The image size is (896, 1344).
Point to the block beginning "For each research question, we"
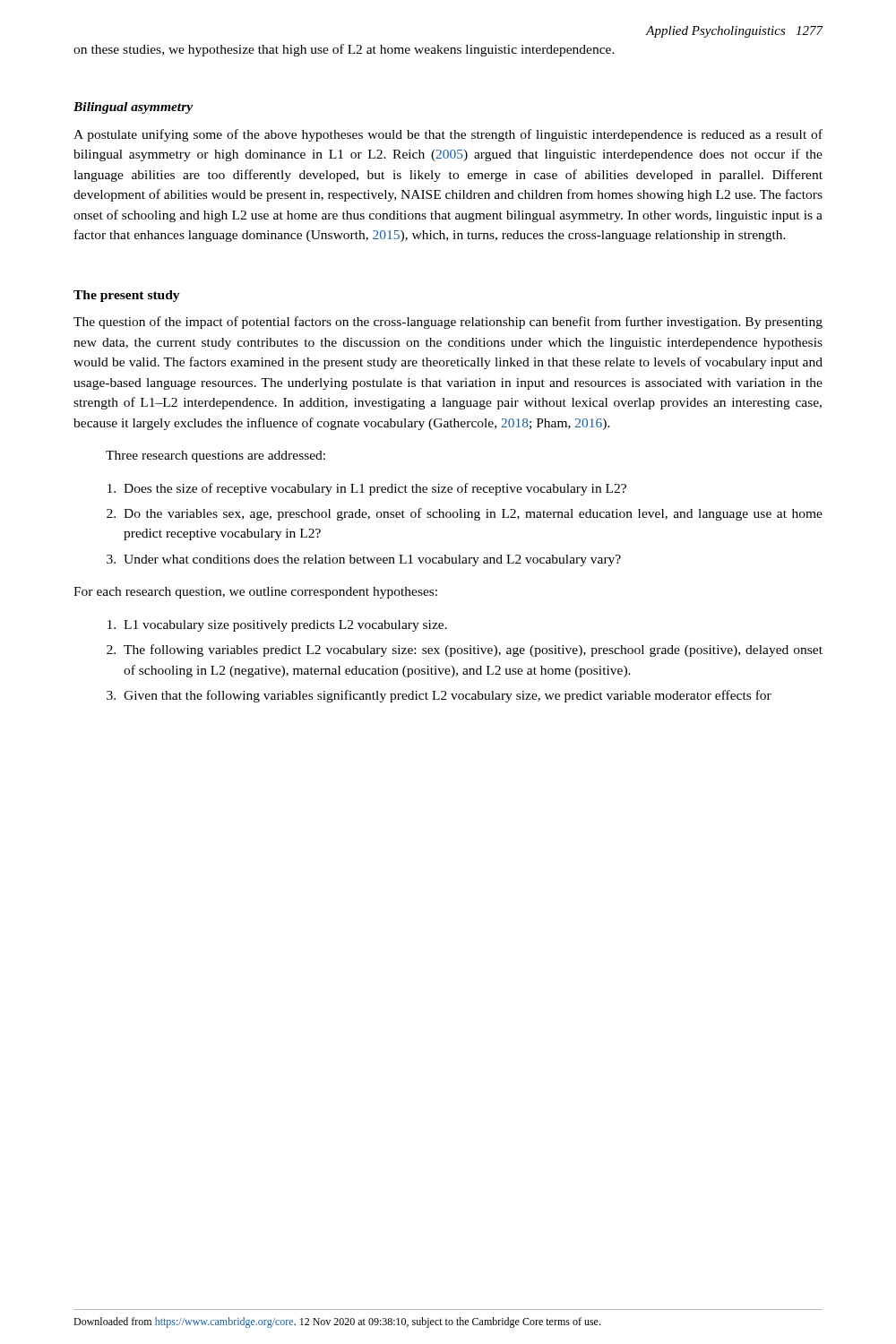point(256,591)
